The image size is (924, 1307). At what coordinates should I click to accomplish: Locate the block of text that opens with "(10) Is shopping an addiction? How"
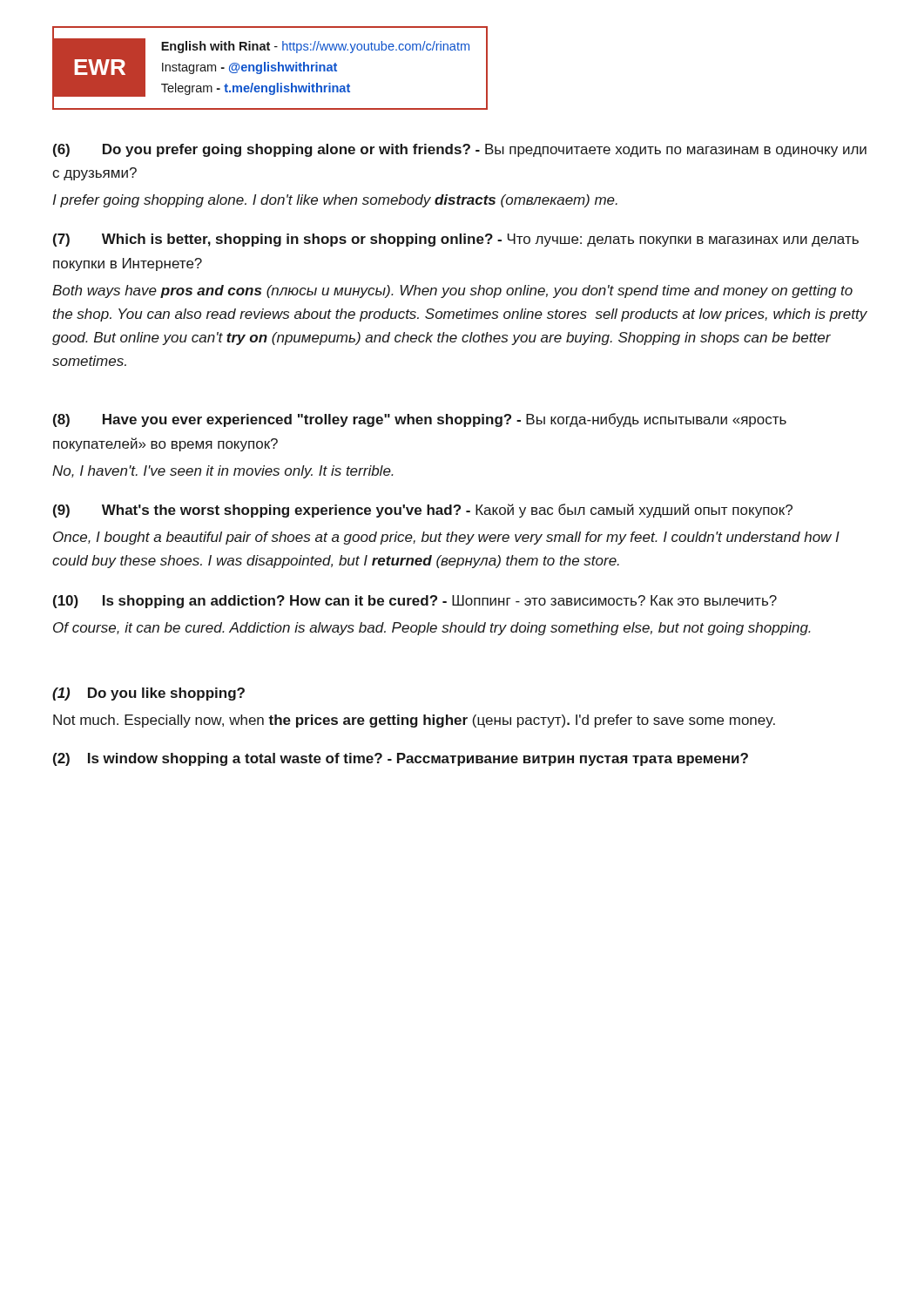pos(462,614)
